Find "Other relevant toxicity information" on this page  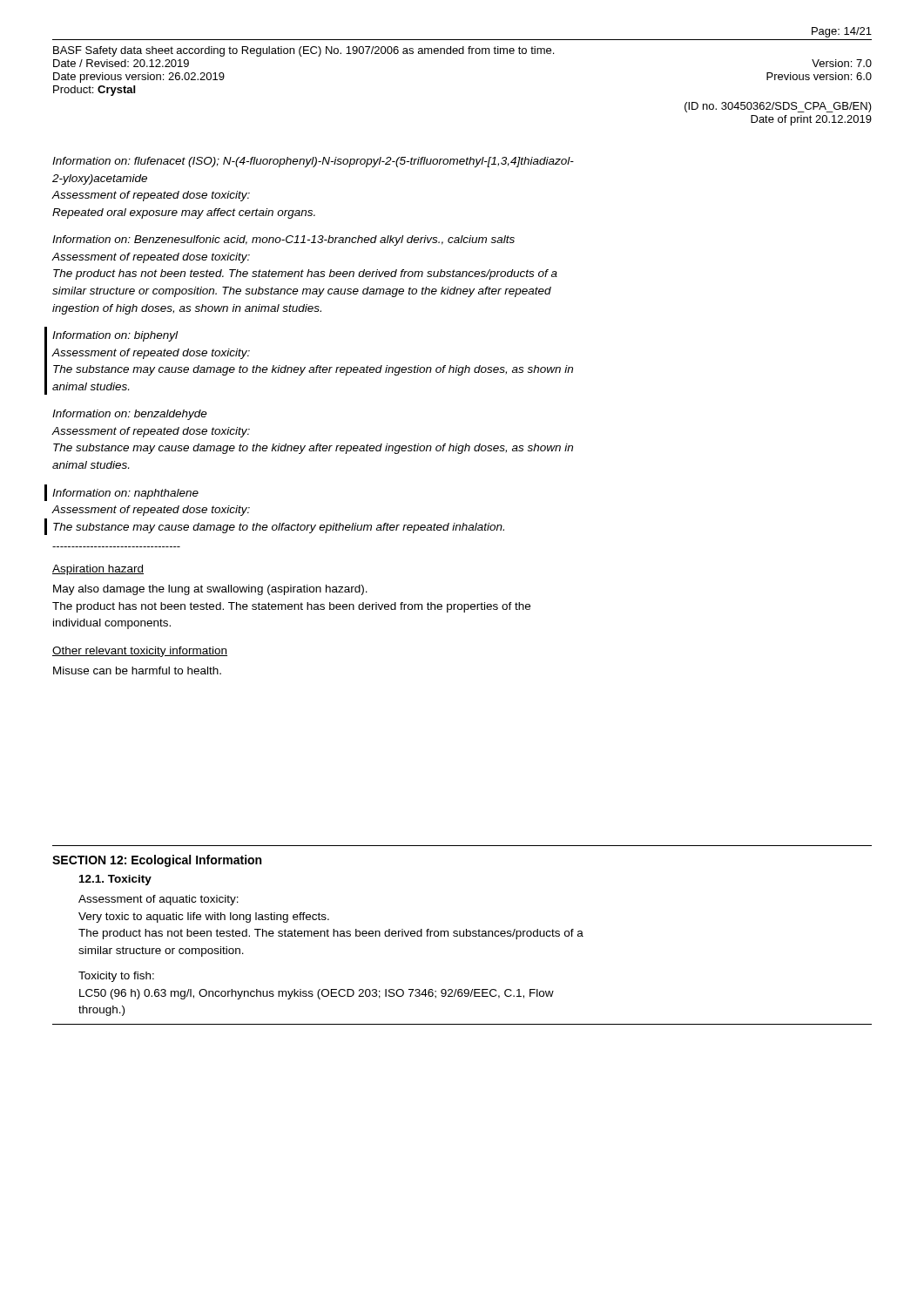[140, 650]
